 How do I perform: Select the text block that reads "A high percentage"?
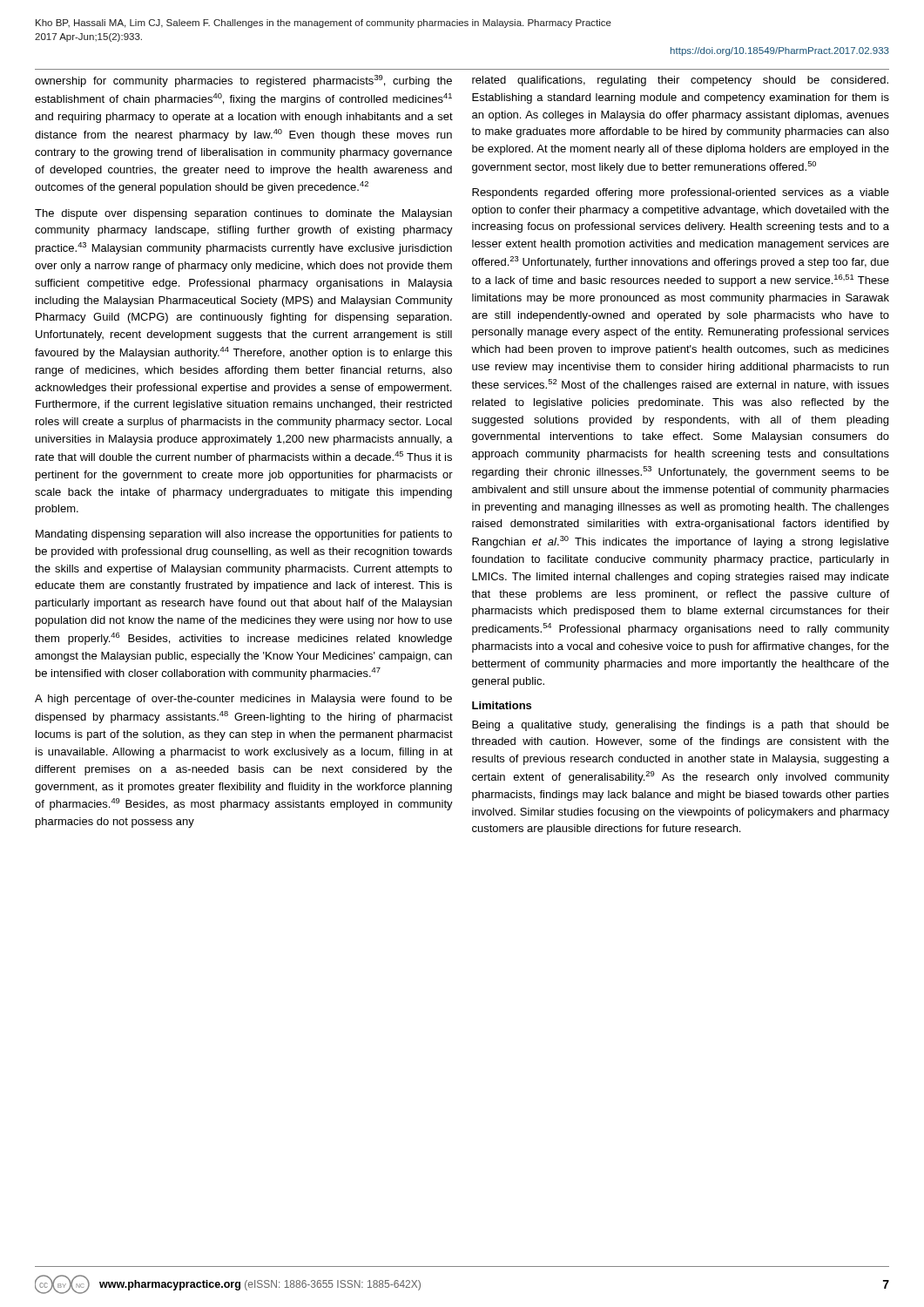[x=244, y=760]
